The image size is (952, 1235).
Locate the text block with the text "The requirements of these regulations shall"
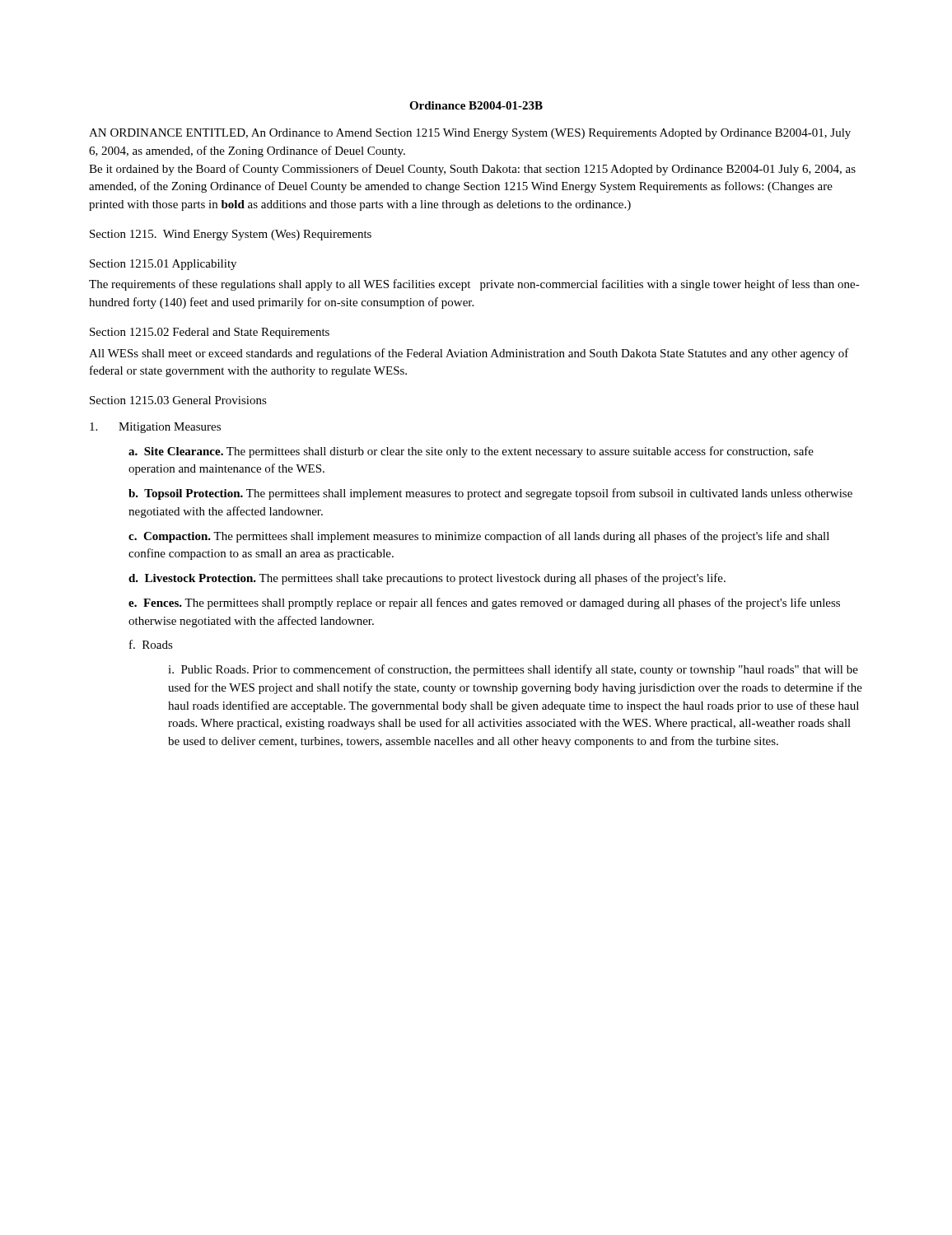pyautogui.click(x=474, y=293)
